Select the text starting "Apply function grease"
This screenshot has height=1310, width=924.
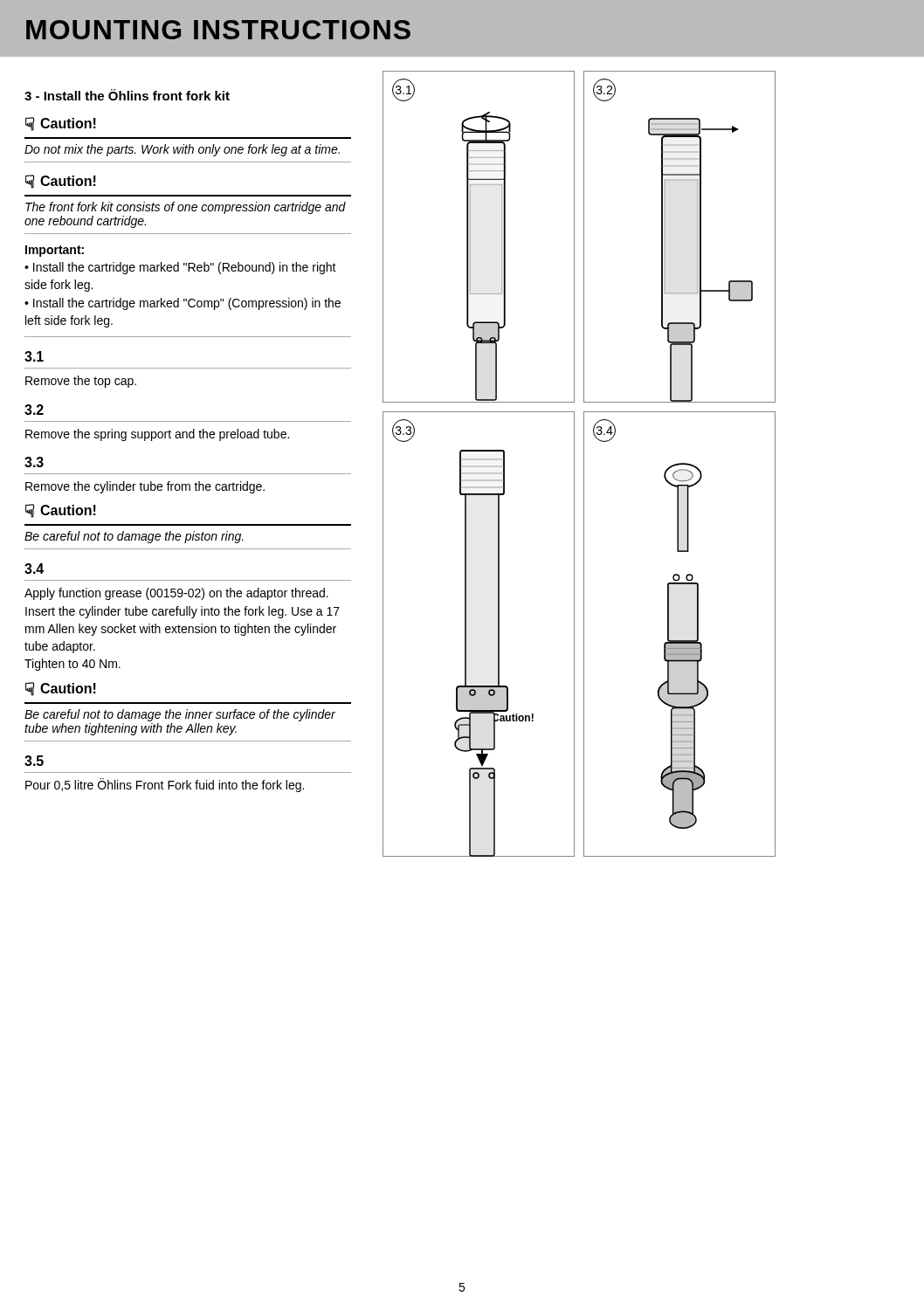pos(182,629)
